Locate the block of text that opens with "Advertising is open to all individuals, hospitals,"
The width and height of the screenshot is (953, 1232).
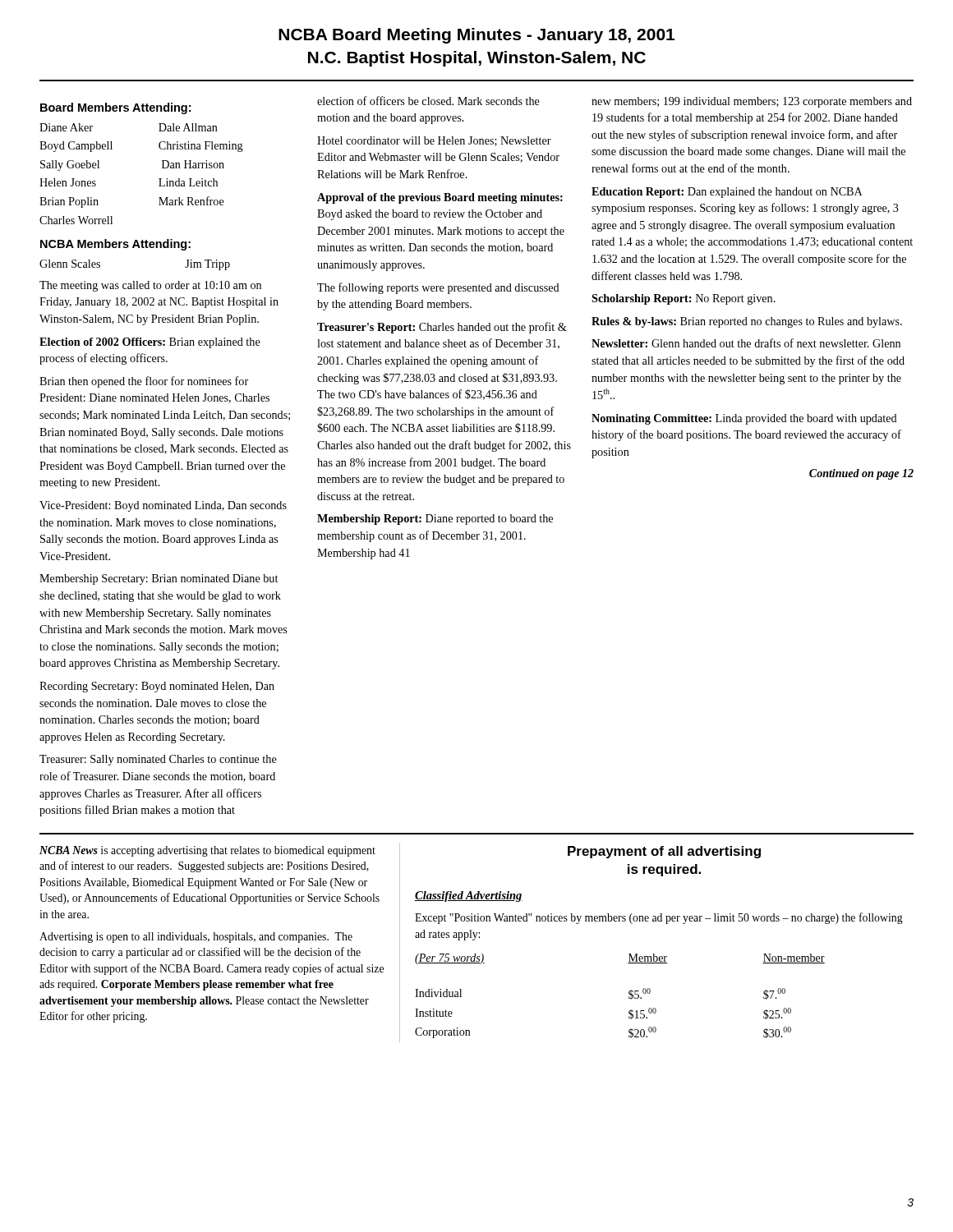click(x=212, y=977)
